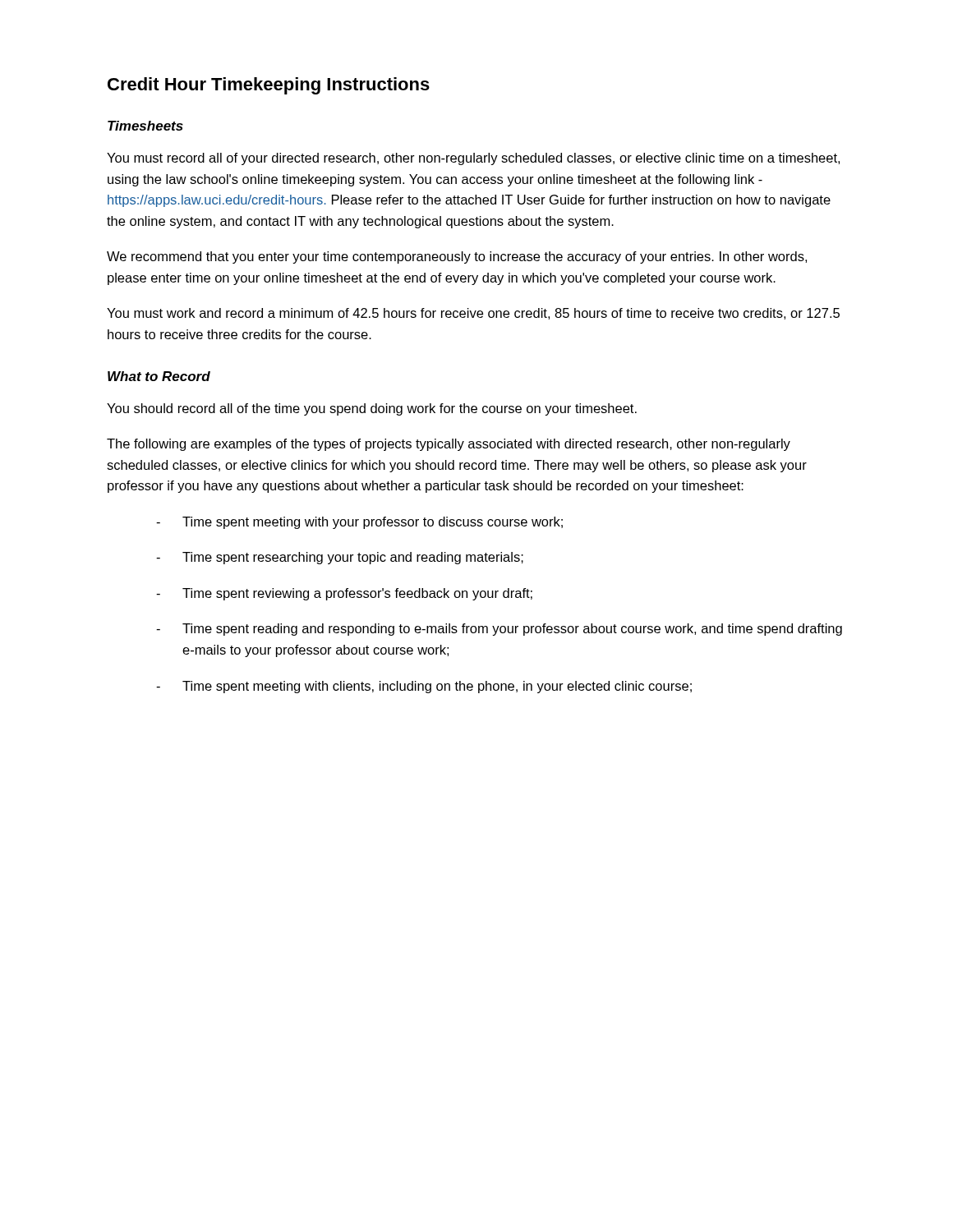Navigate to the region starting "You must record all of"
Viewport: 953px width, 1232px height.
474,189
